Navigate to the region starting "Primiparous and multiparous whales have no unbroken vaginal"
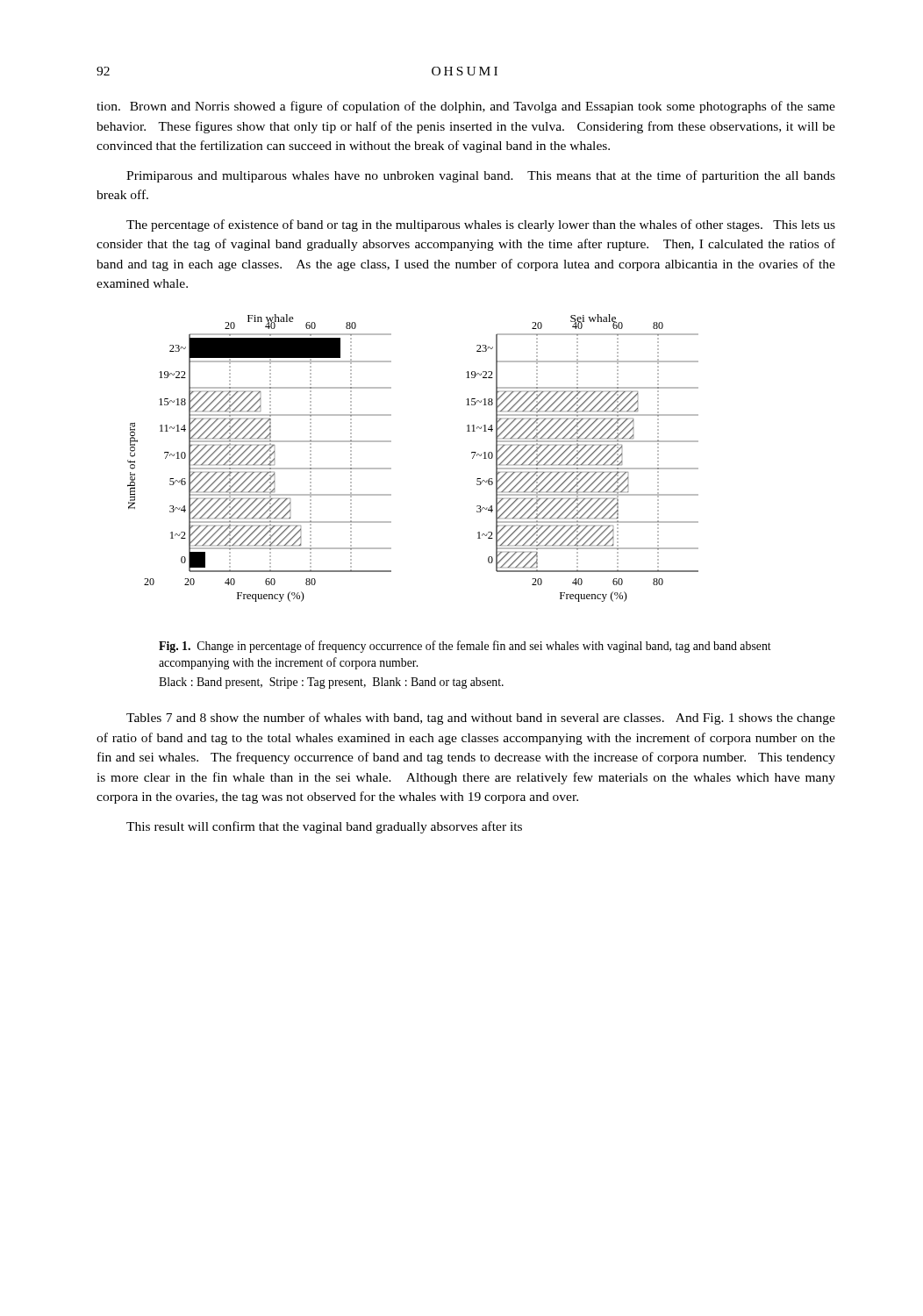Image resolution: width=923 pixels, height=1316 pixels. point(466,185)
